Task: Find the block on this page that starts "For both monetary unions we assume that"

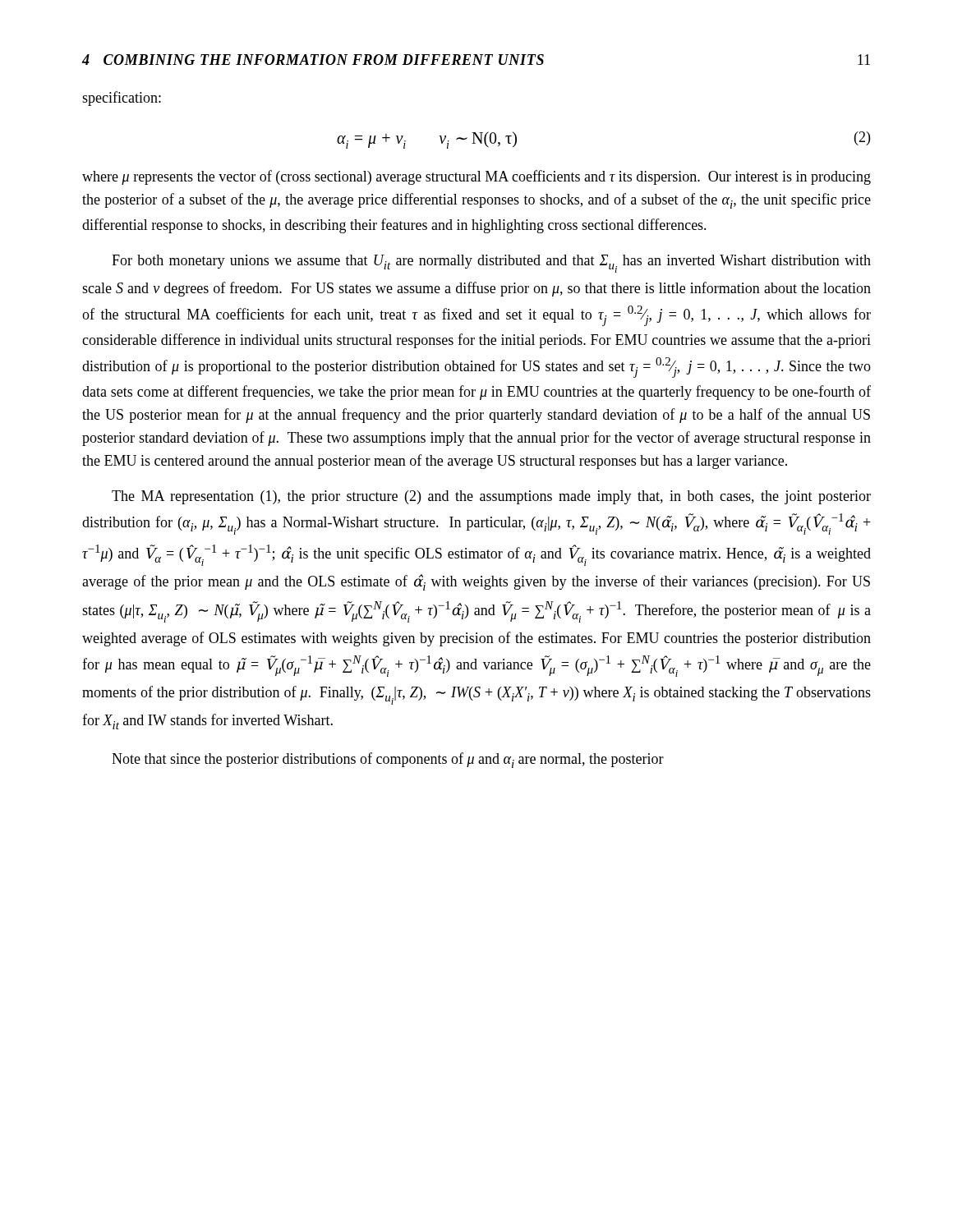Action: [476, 361]
